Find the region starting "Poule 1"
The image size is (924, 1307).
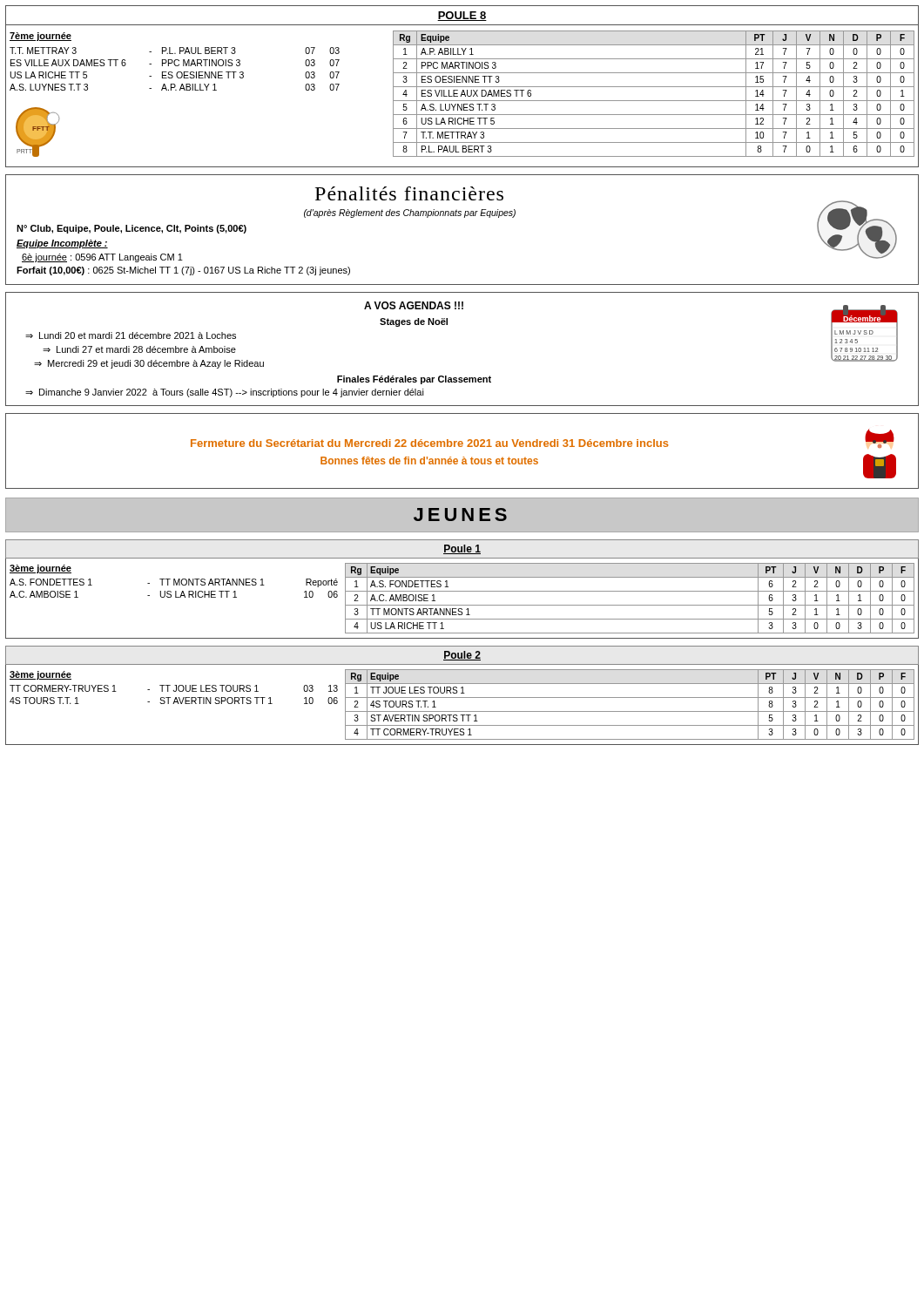click(x=462, y=549)
